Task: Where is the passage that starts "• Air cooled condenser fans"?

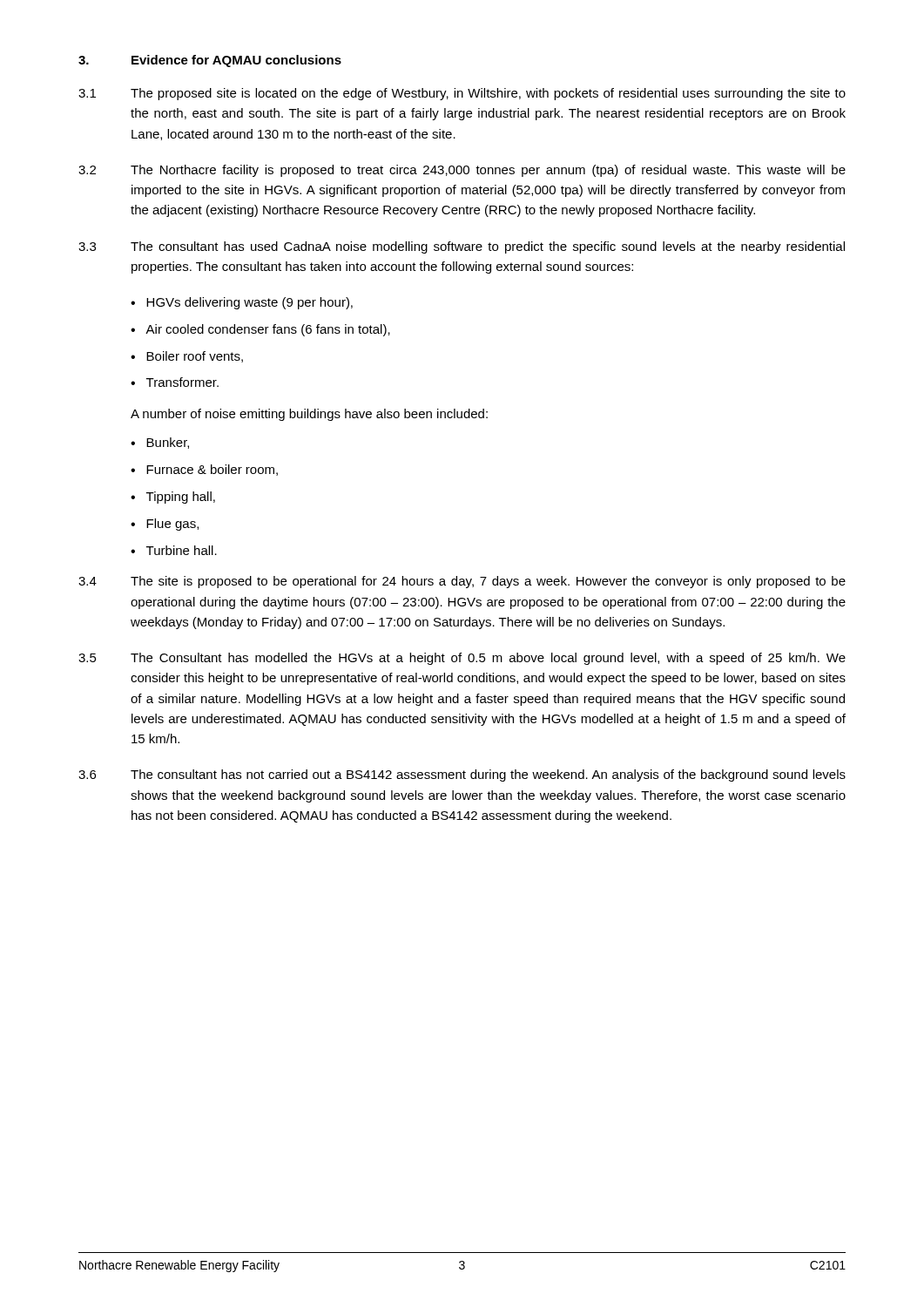Action: (x=261, y=330)
